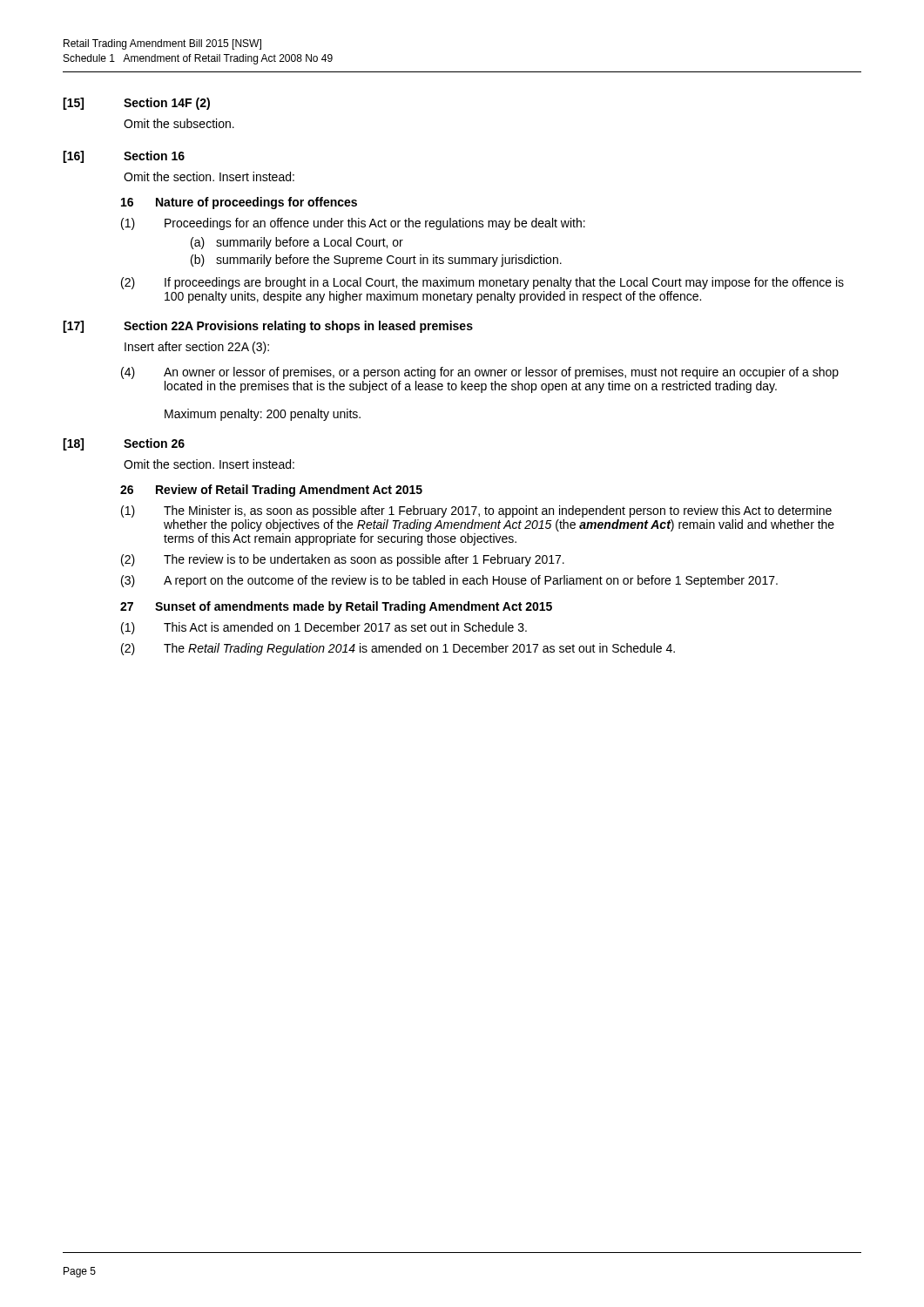Screen dimensions: 1307x924
Task: Find the passage starting "(1) This Act is"
Action: tap(491, 627)
